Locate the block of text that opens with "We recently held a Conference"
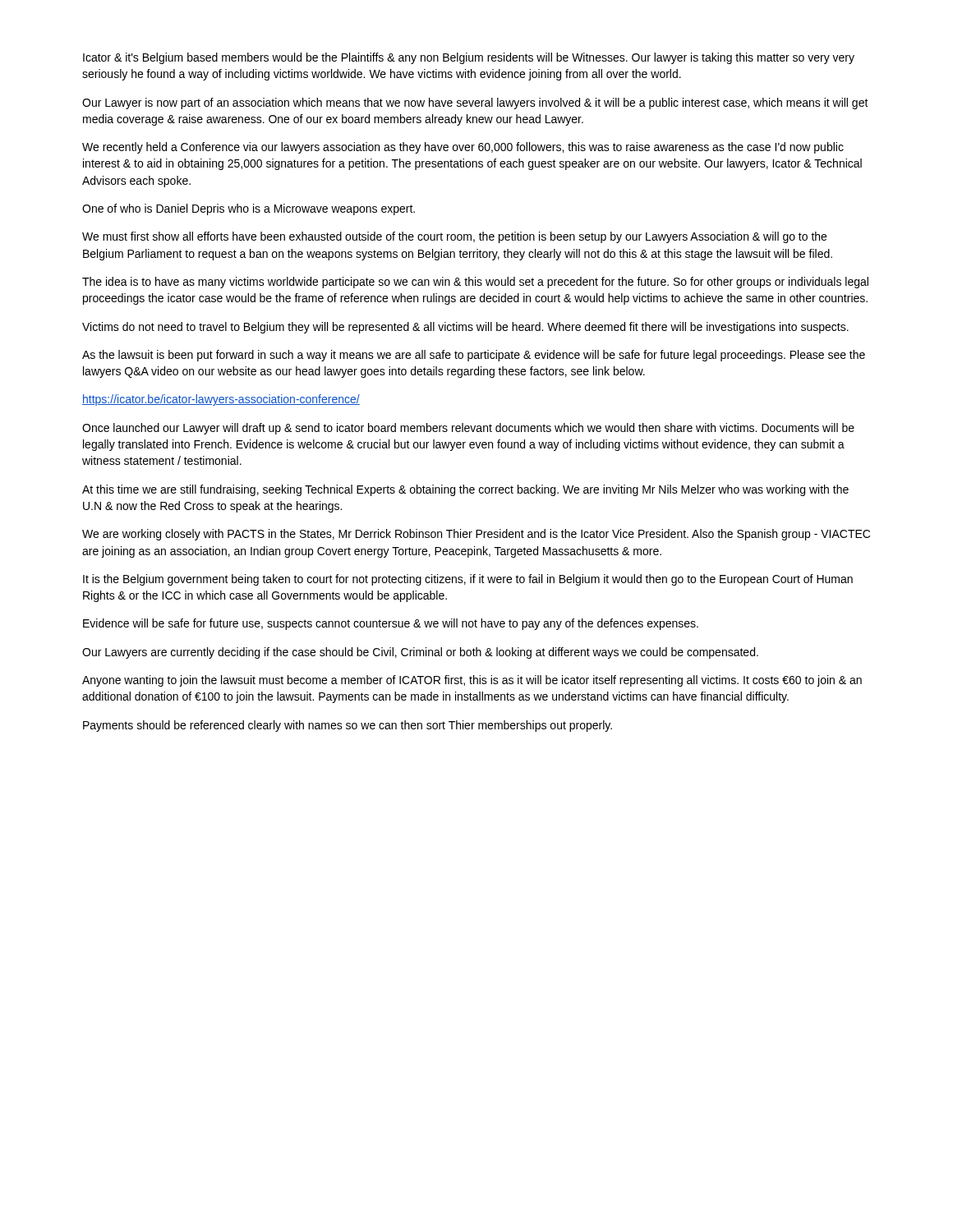 click(x=472, y=164)
